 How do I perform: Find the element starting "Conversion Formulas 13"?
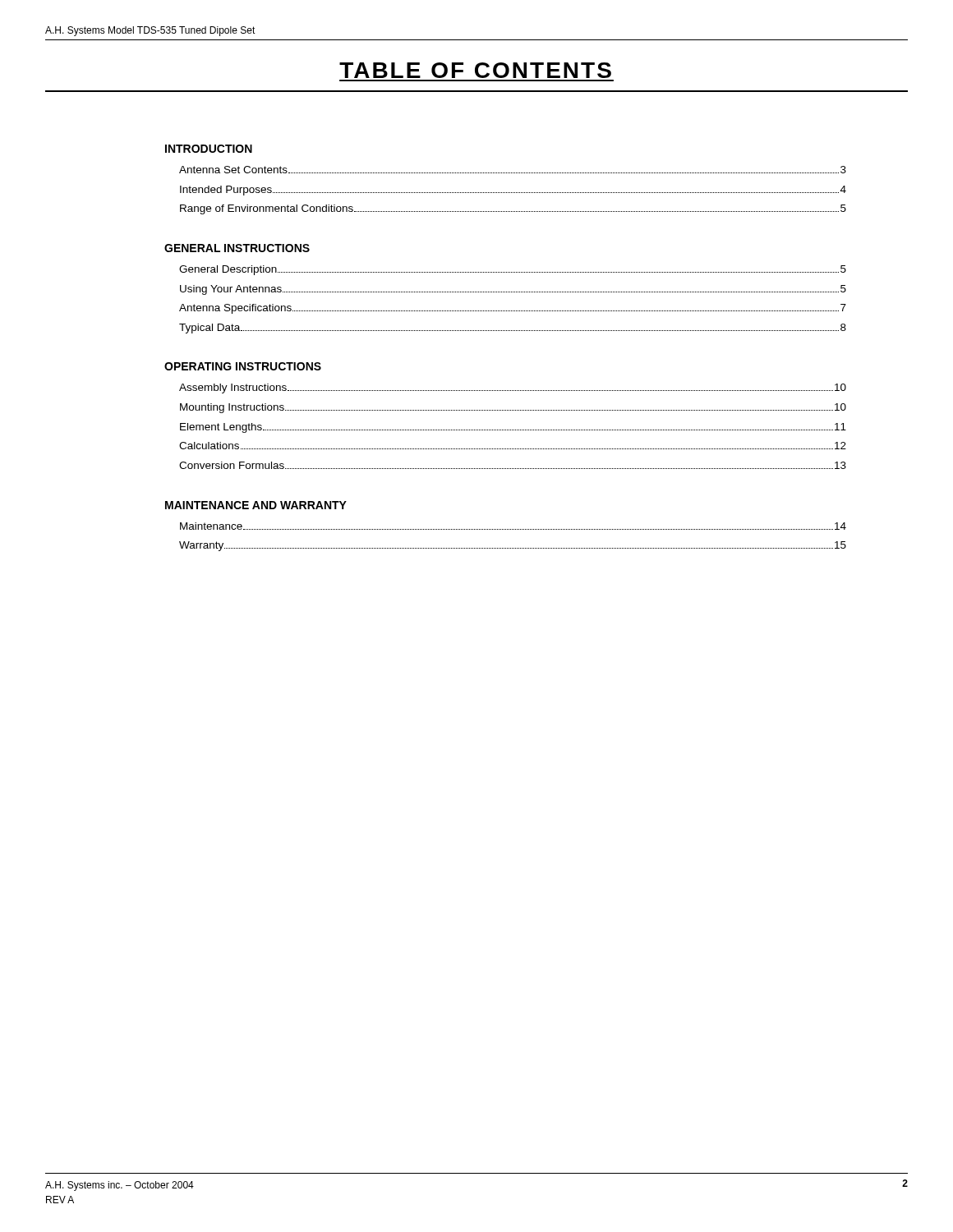[513, 465]
